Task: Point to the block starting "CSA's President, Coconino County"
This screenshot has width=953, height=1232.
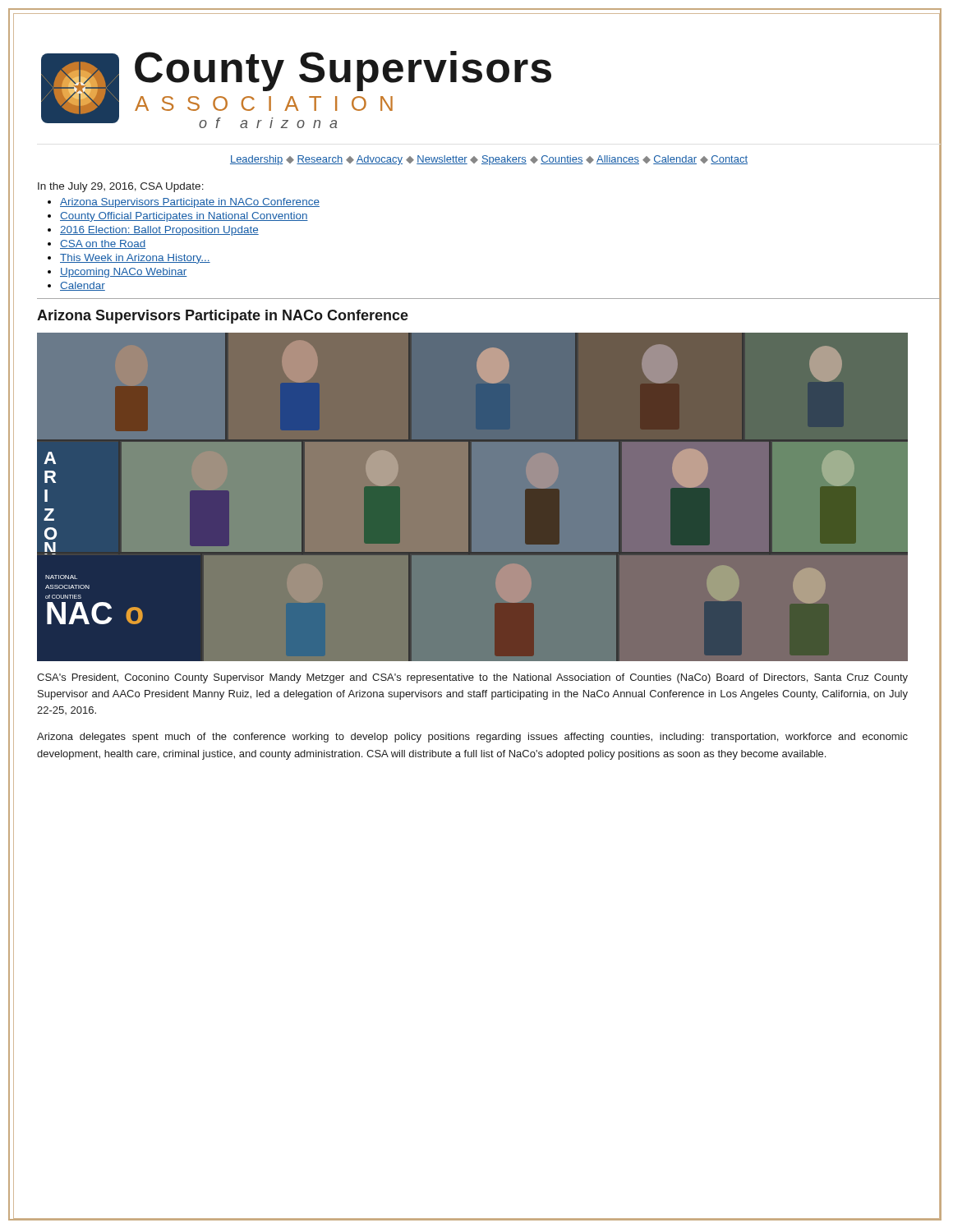Action: 472,694
